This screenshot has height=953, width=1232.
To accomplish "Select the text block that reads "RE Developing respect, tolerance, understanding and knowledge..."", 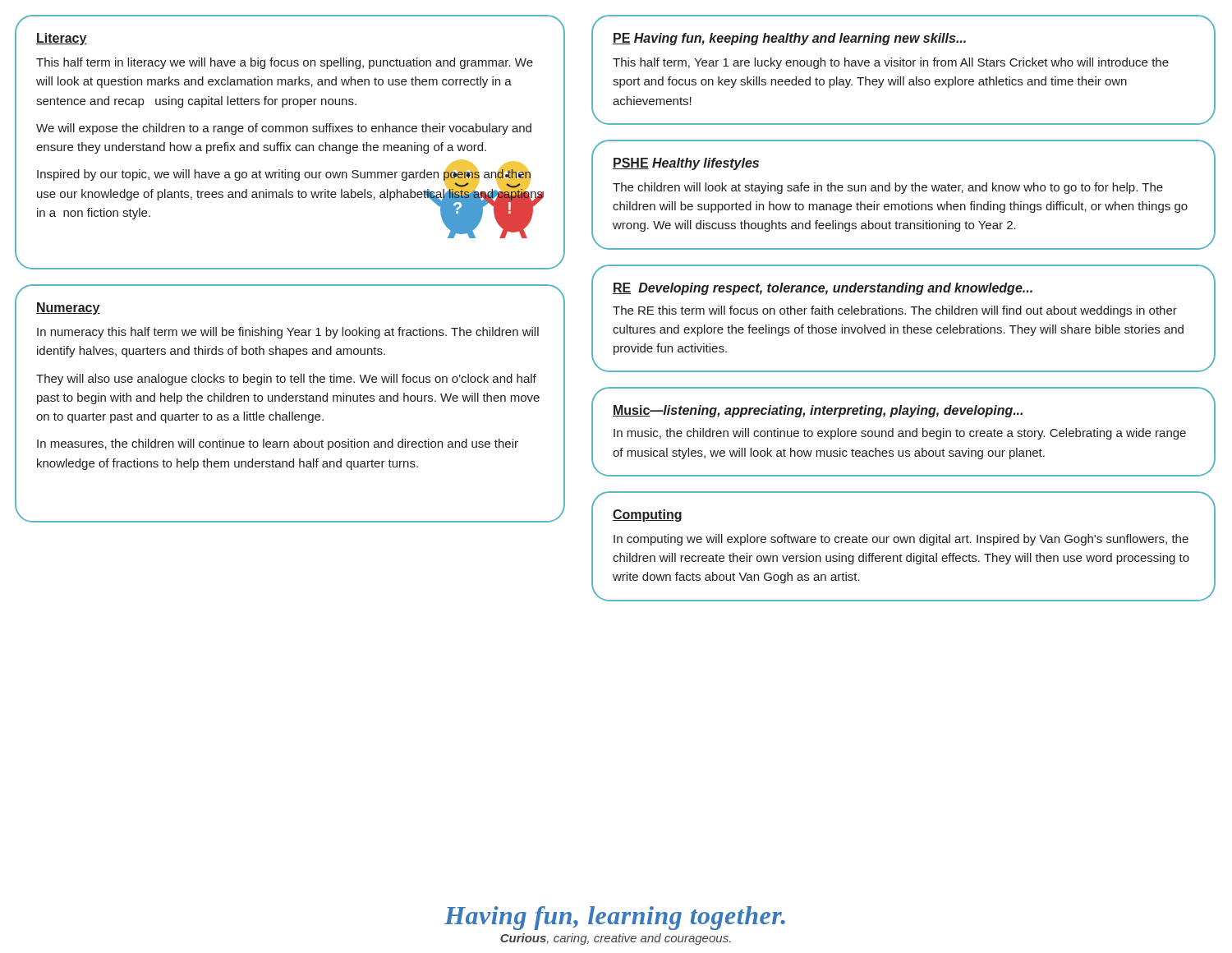I will coord(903,319).
